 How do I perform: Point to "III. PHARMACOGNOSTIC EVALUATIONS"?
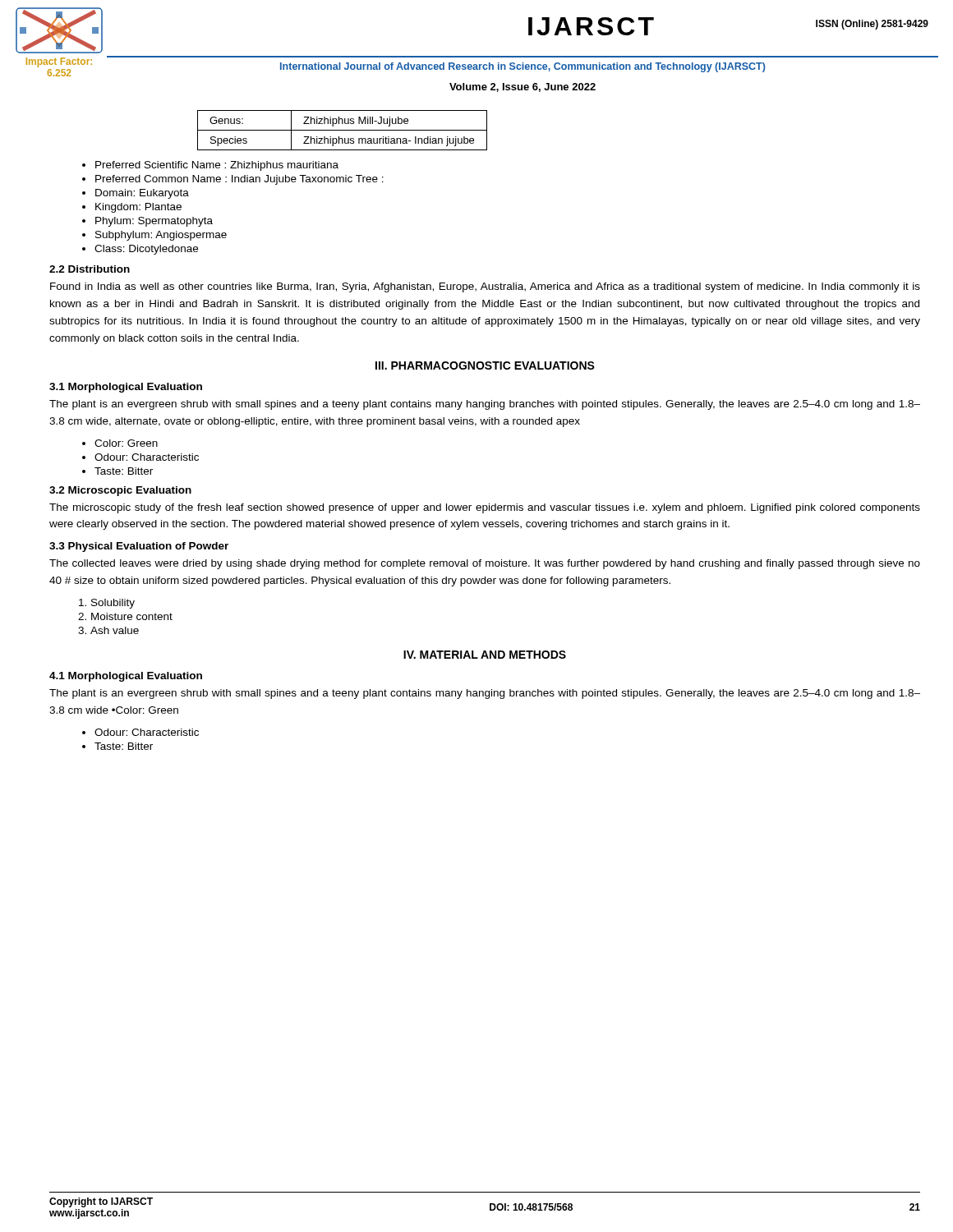(x=485, y=365)
